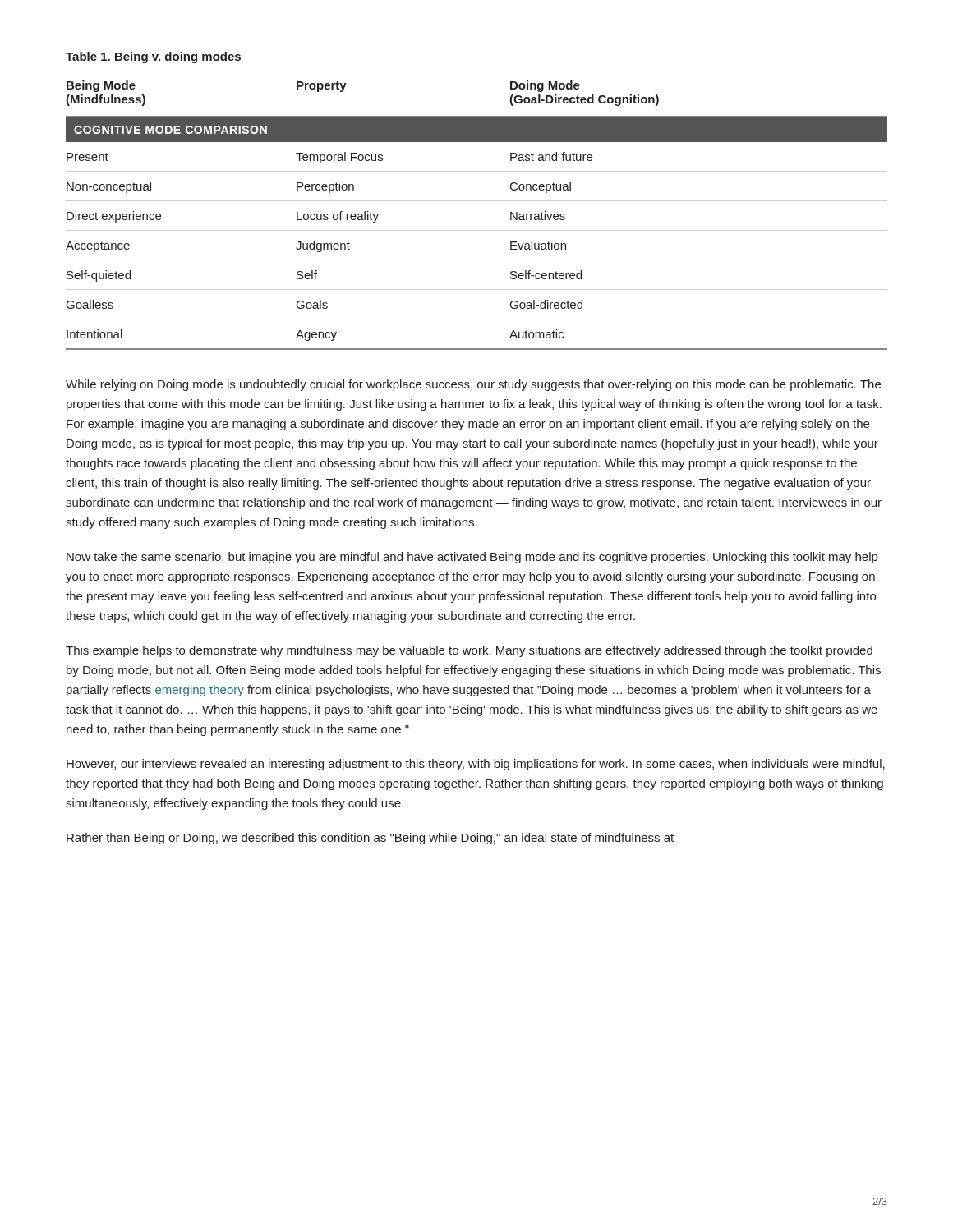Viewport: 953px width, 1232px height.
Task: Locate the text block that says "Now take the same scenario,"
Action: (x=472, y=586)
